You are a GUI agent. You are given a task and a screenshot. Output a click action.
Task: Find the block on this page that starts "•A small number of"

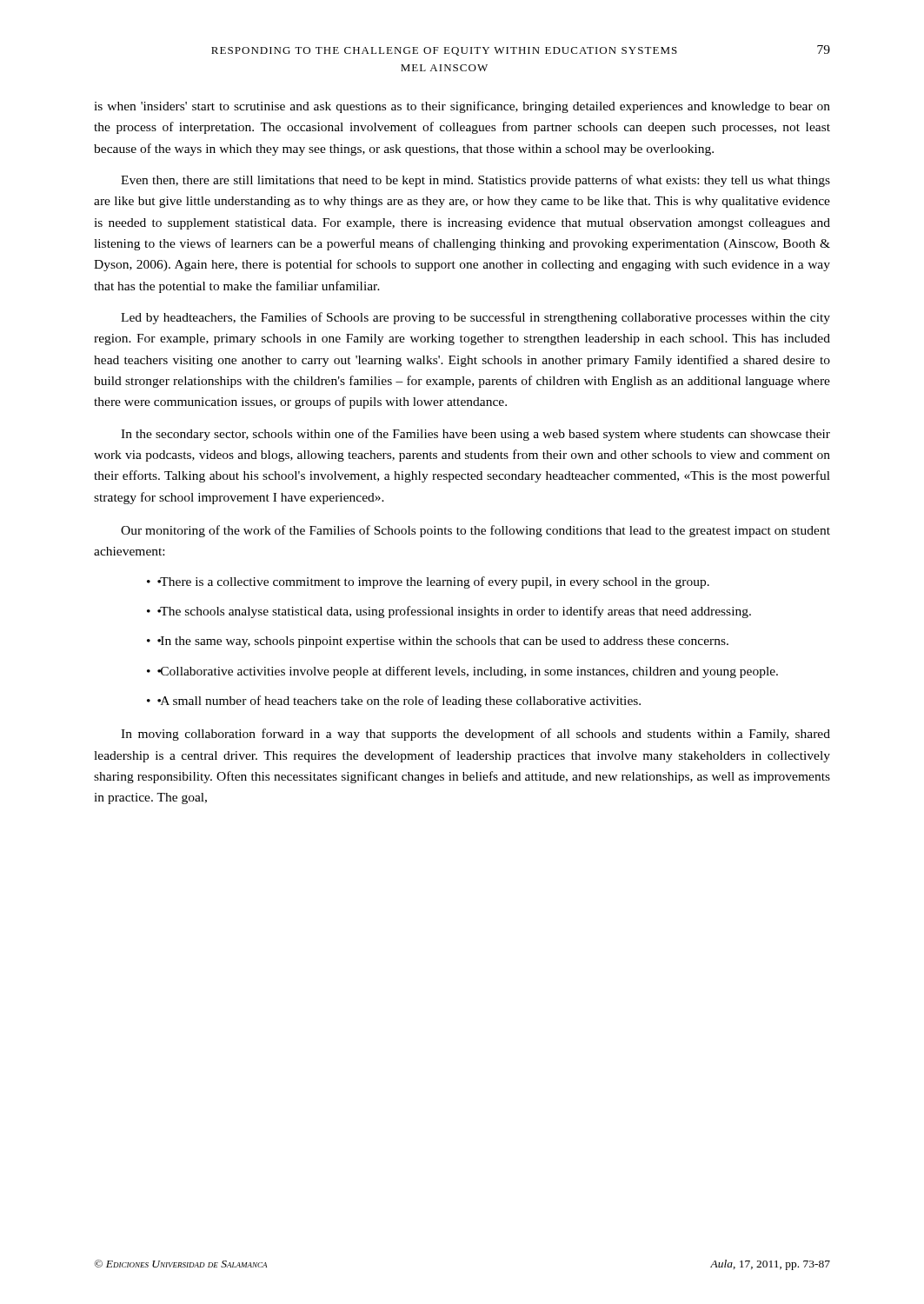[x=488, y=701]
